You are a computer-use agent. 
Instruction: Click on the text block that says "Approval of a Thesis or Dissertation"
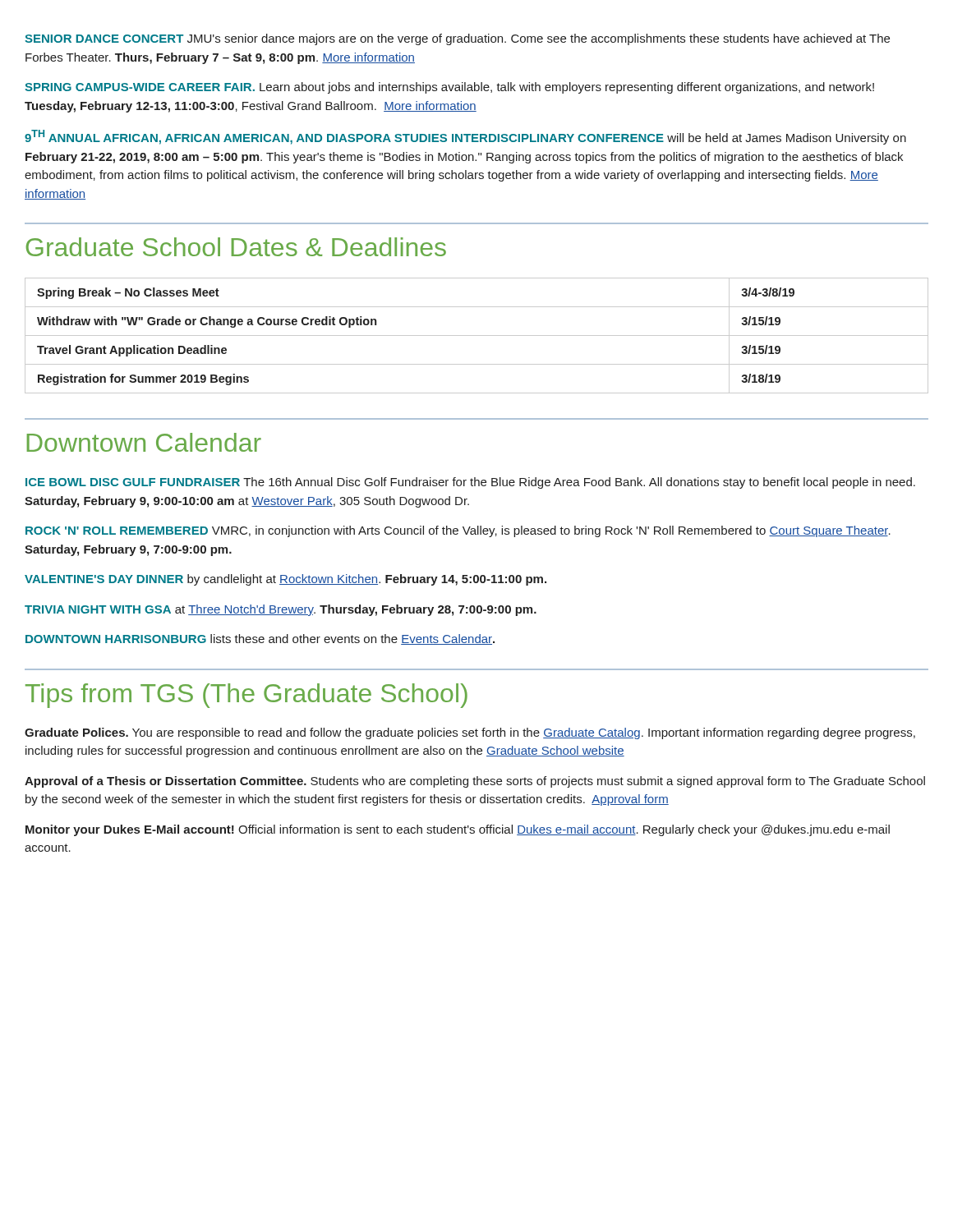(475, 790)
